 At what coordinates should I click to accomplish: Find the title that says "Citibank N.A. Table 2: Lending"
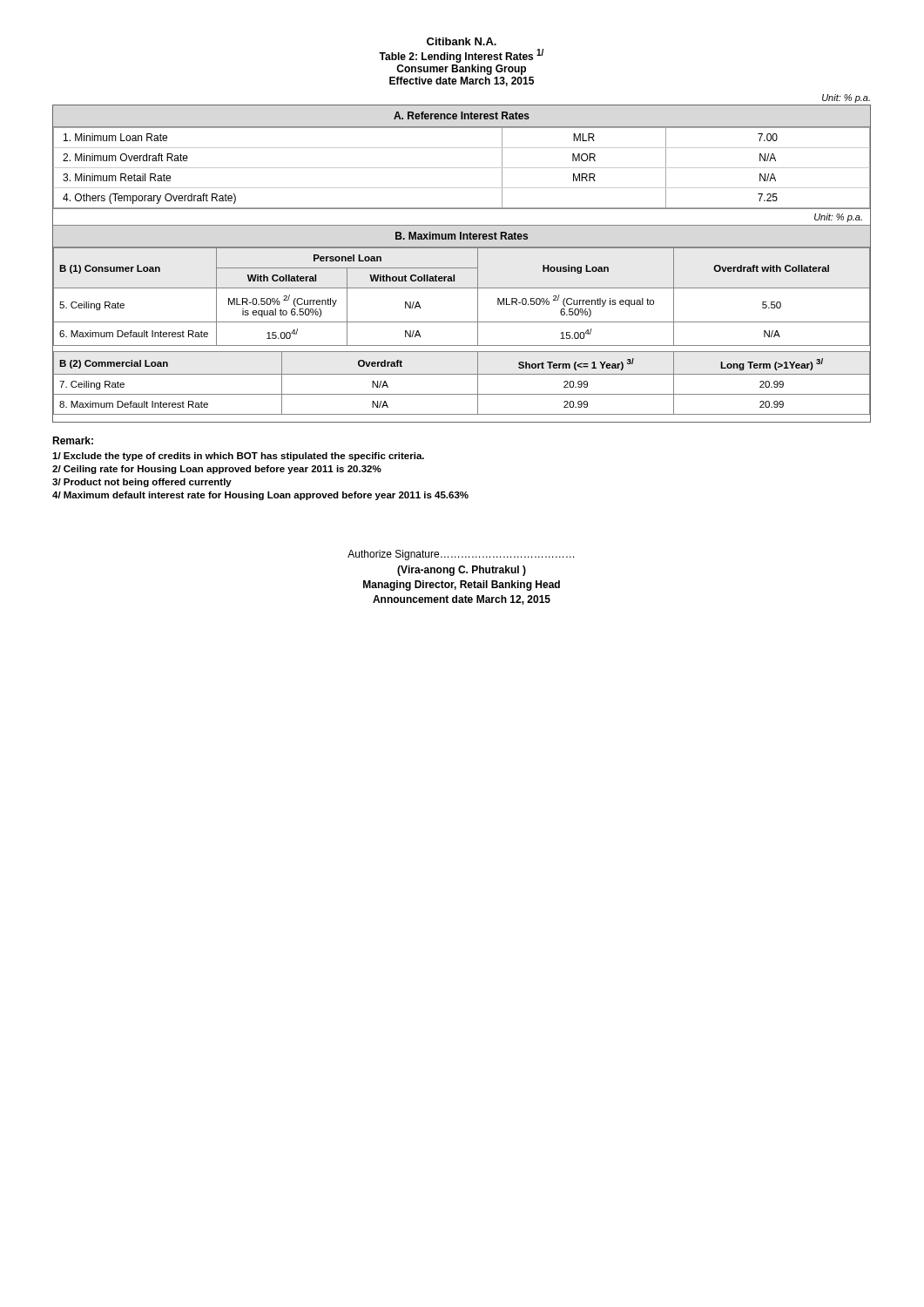click(462, 61)
